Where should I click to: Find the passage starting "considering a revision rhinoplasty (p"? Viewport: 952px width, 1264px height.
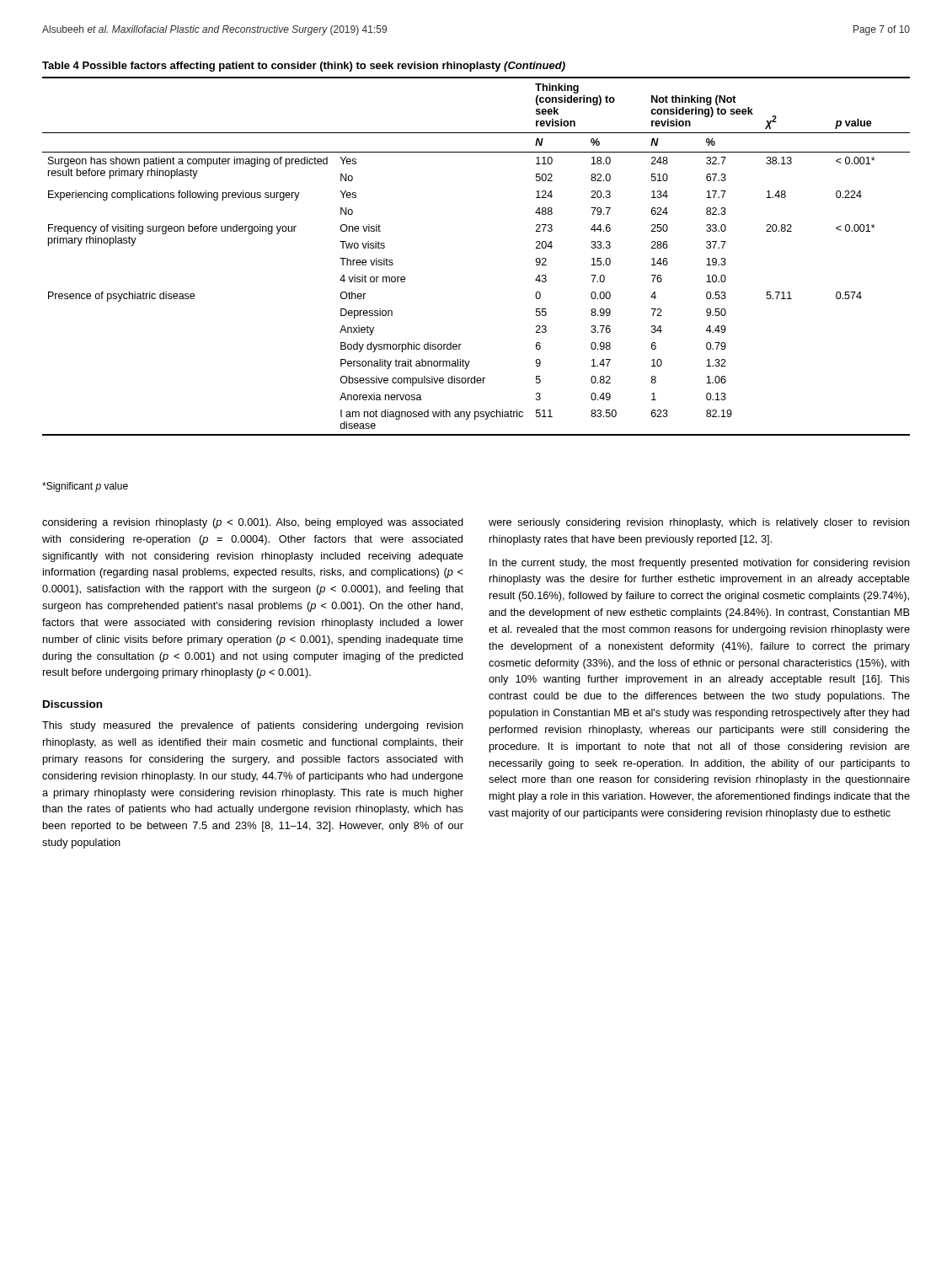click(x=253, y=597)
